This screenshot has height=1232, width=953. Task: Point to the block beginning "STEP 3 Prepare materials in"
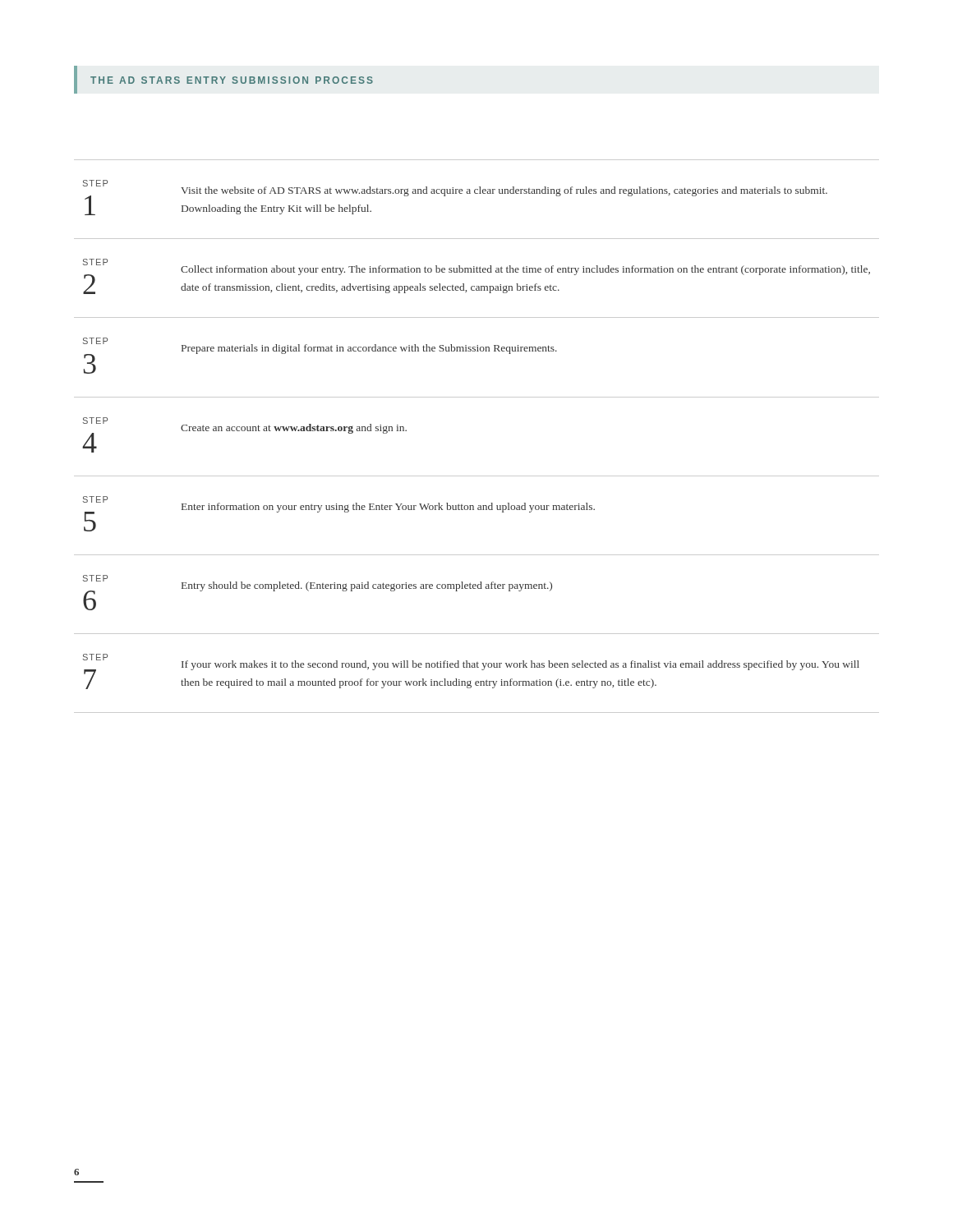point(476,358)
